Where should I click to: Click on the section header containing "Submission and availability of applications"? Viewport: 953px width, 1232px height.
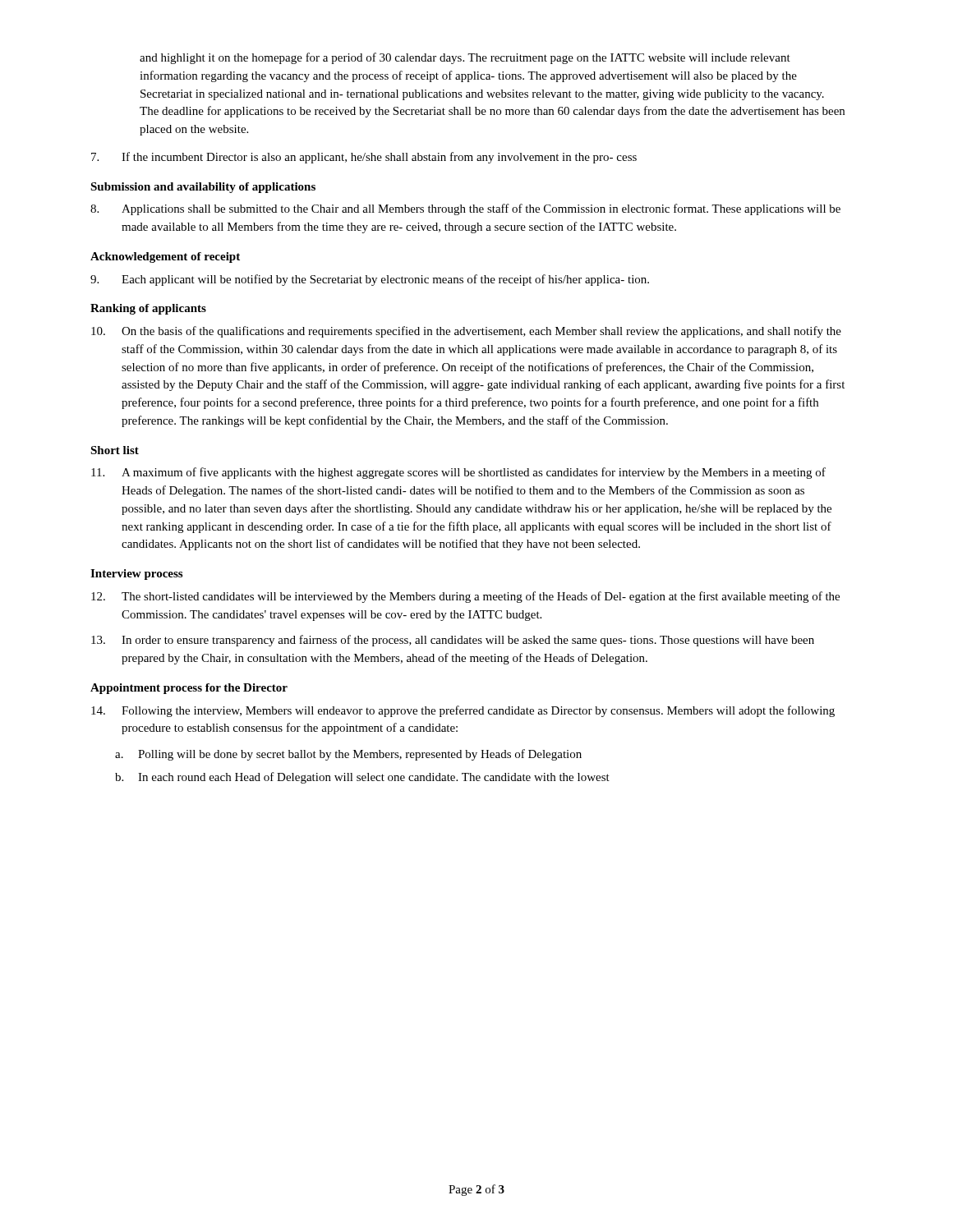pos(203,186)
